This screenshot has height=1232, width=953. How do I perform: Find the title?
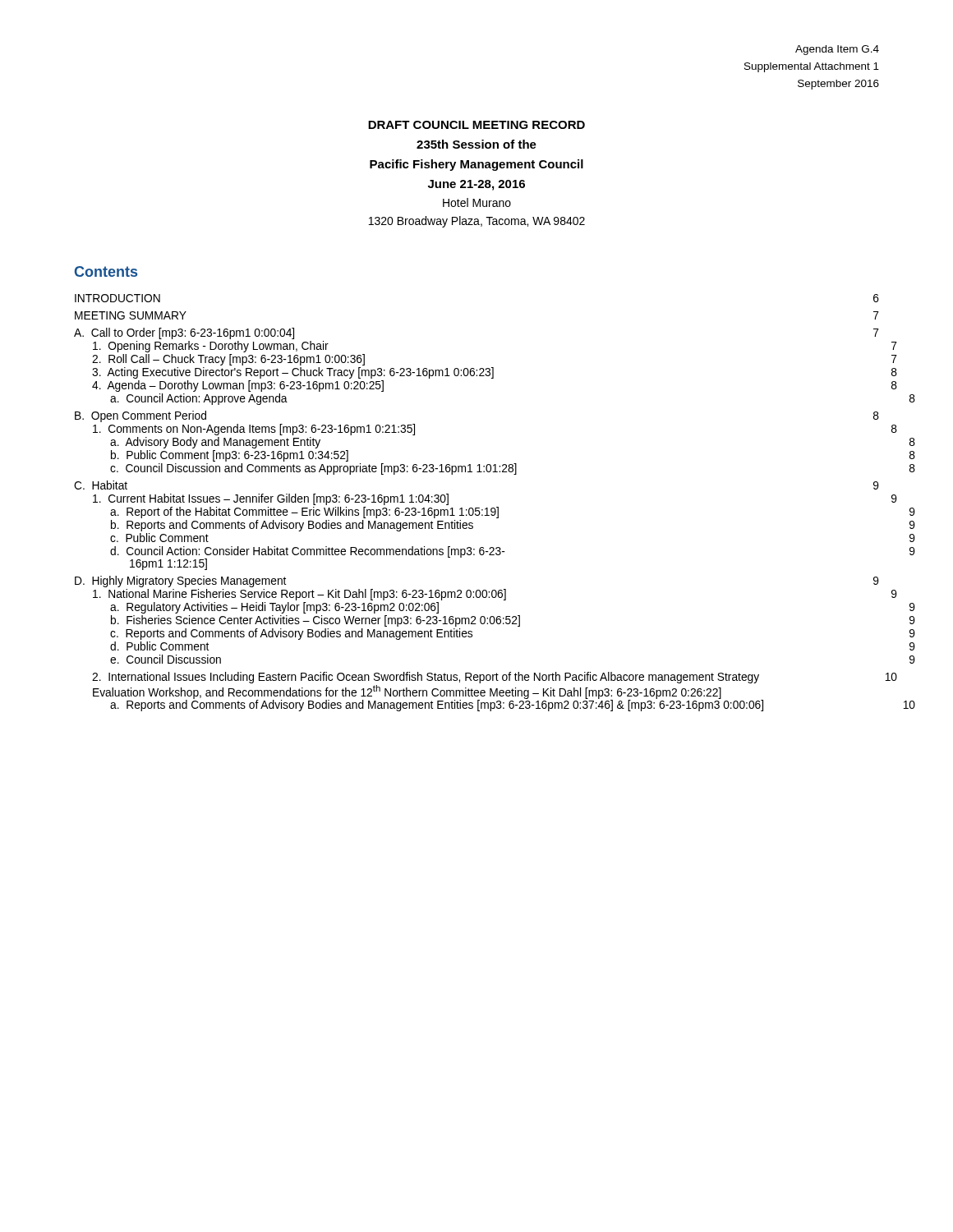coord(476,173)
